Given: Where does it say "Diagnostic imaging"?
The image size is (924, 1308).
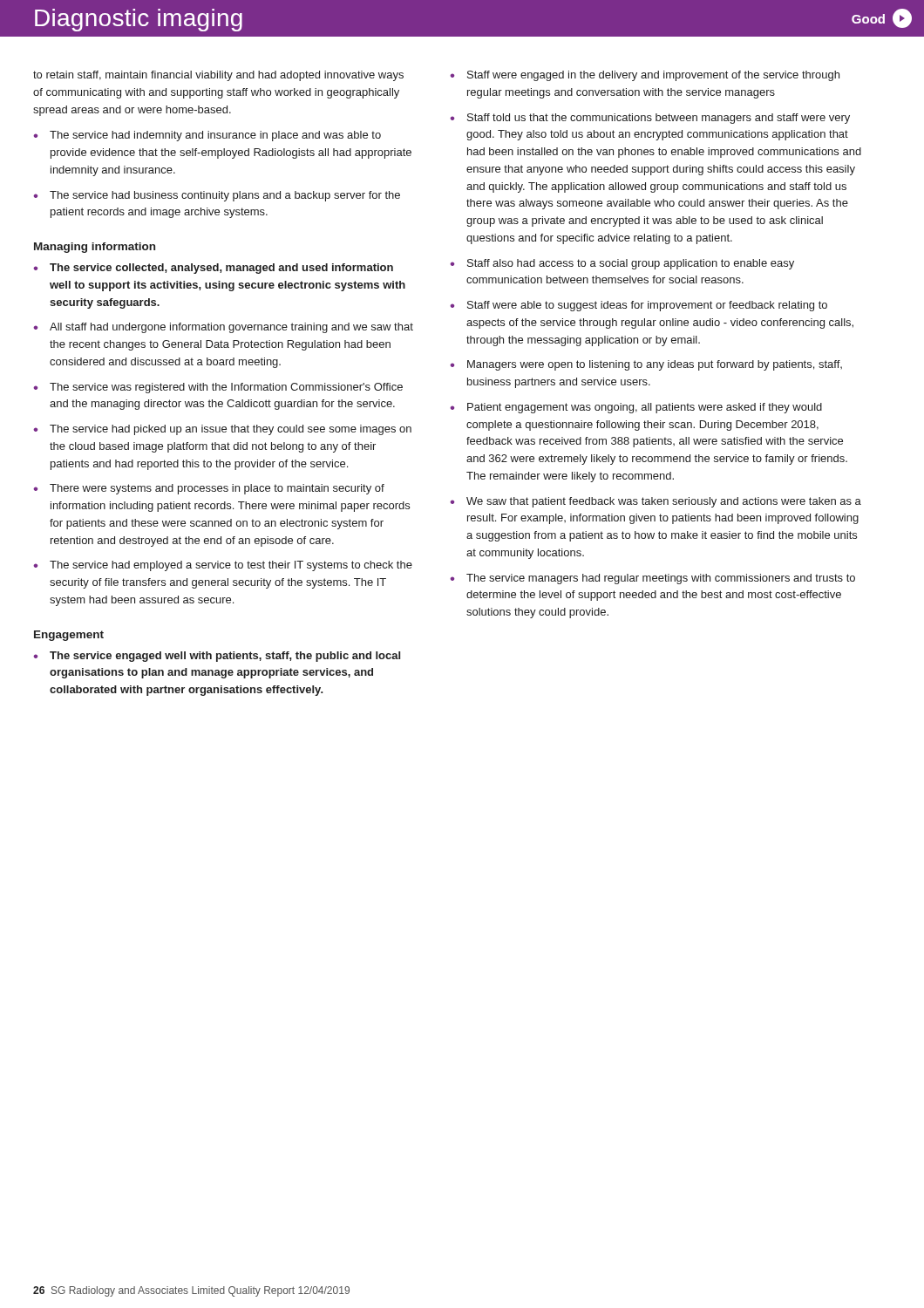Looking at the screenshot, I should (138, 18).
